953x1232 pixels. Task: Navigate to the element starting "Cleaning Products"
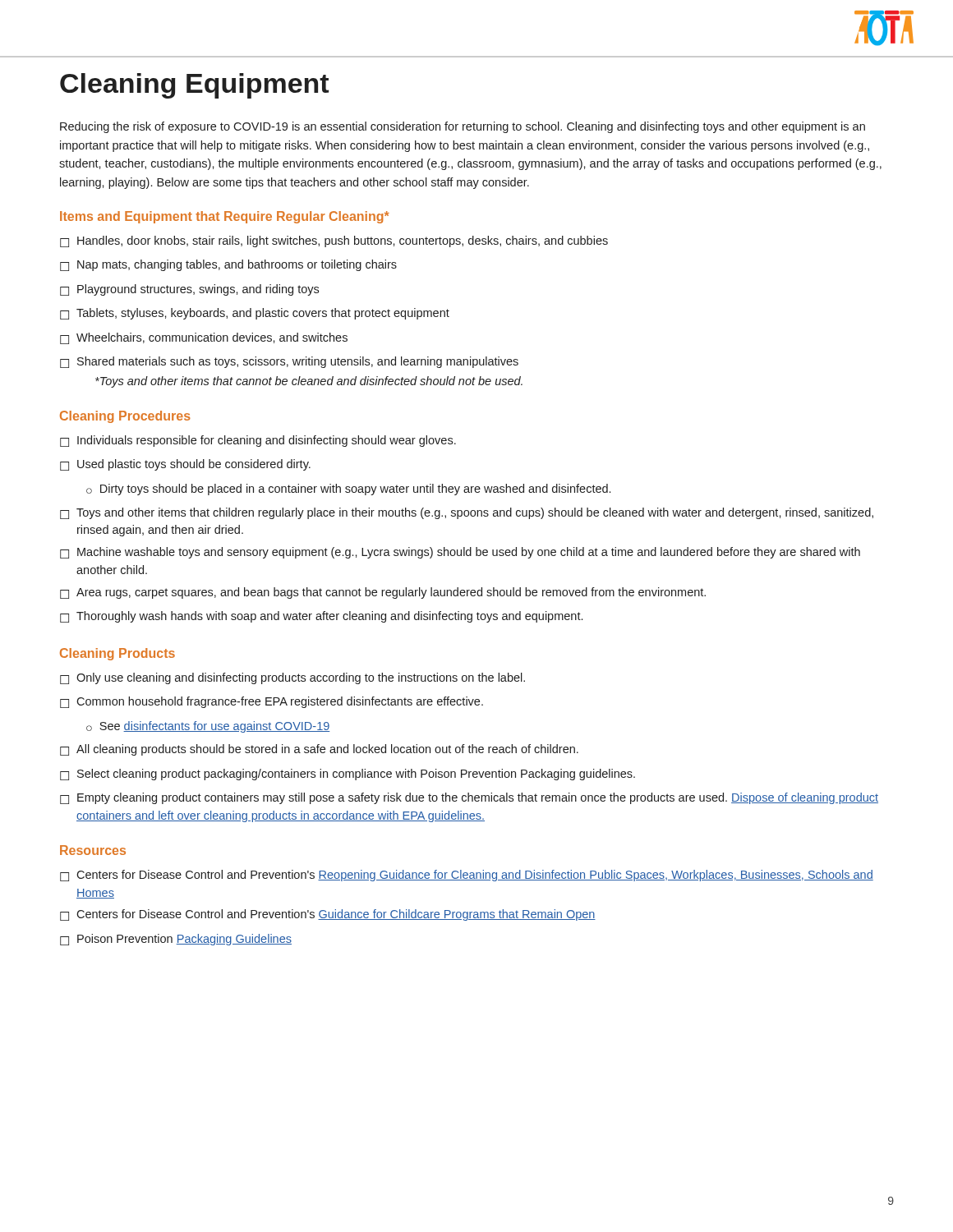pos(117,654)
